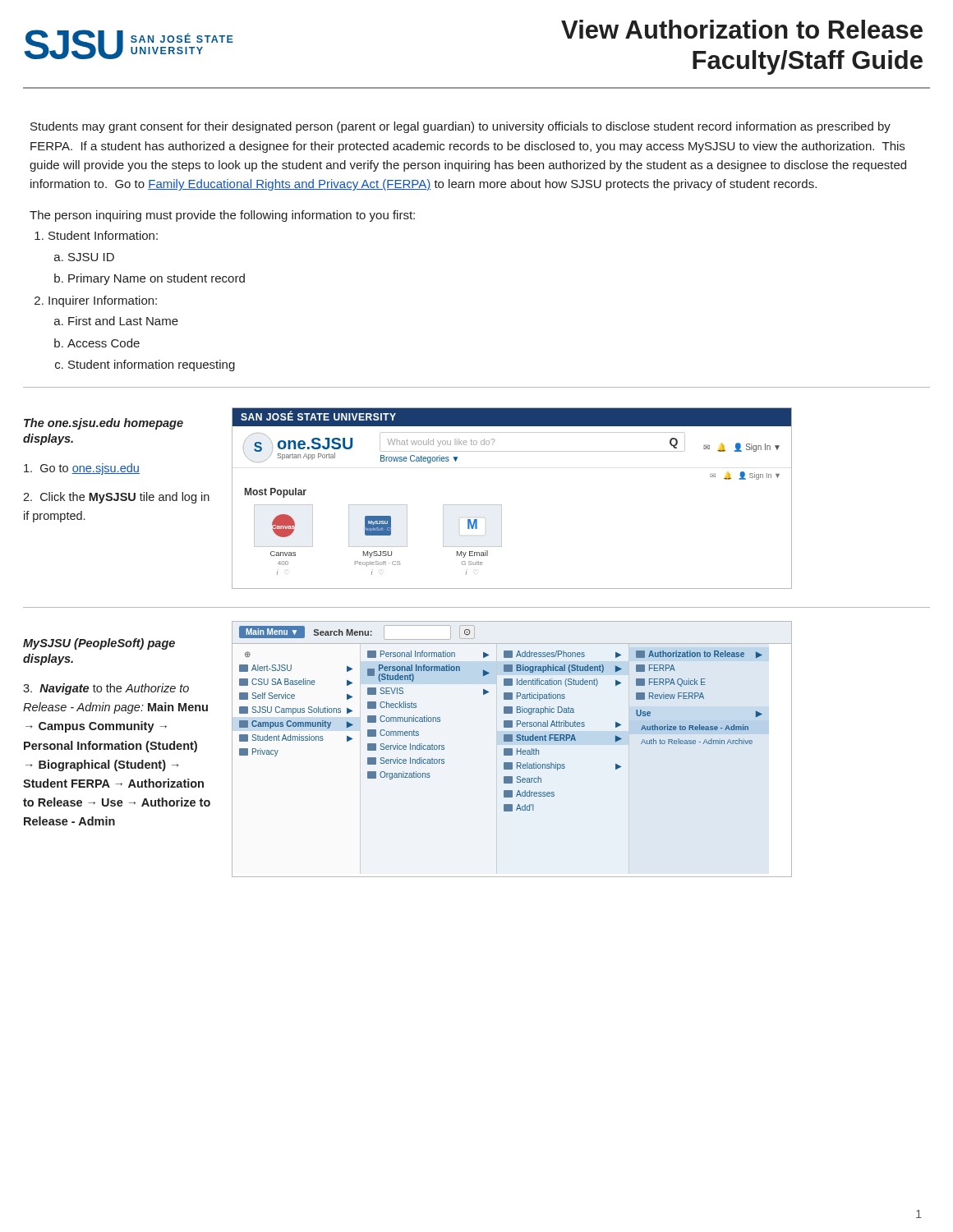Navigate to the passage starting "Students may grant consent"

tap(468, 155)
